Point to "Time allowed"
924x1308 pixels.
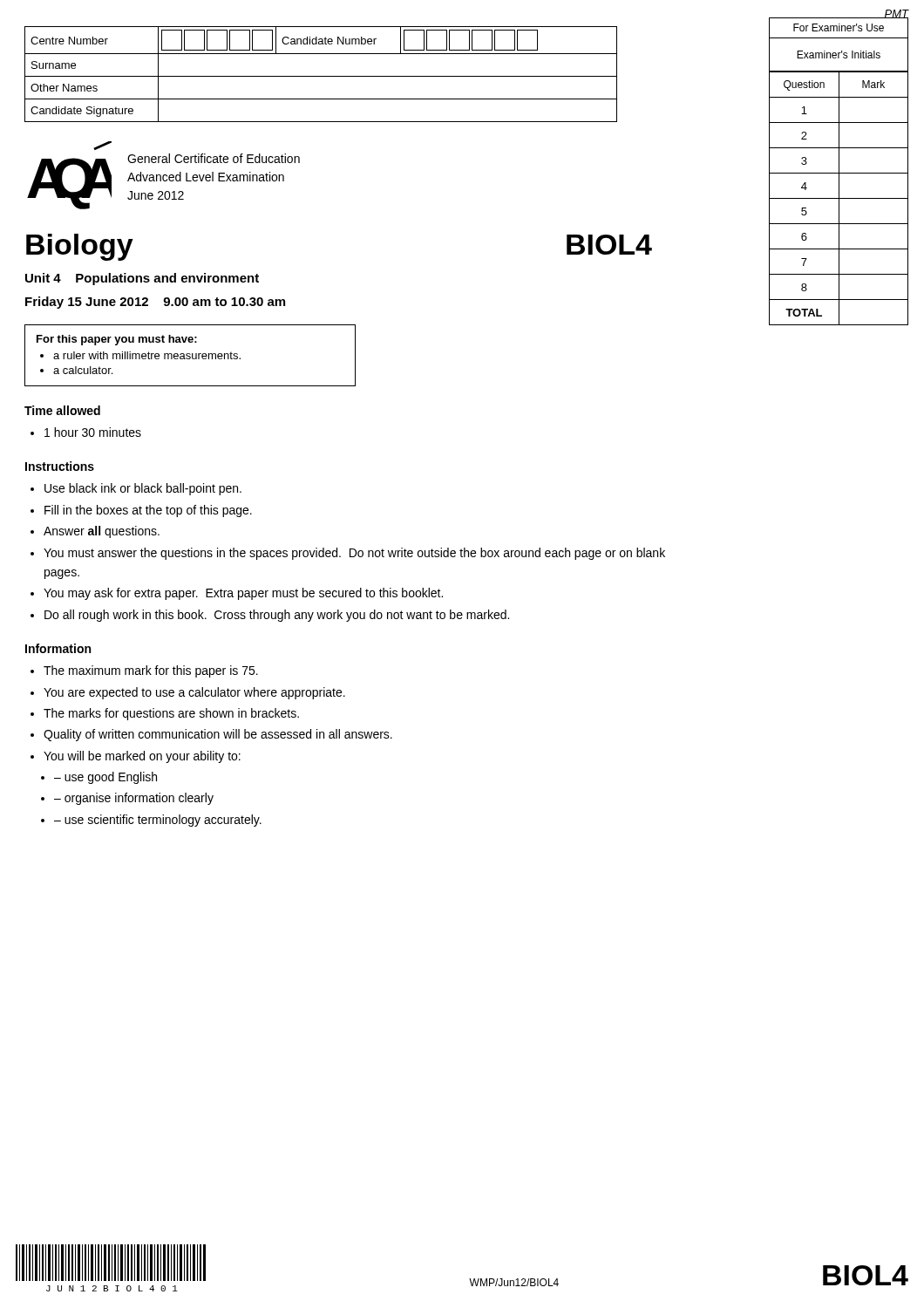pyautogui.click(x=63, y=411)
